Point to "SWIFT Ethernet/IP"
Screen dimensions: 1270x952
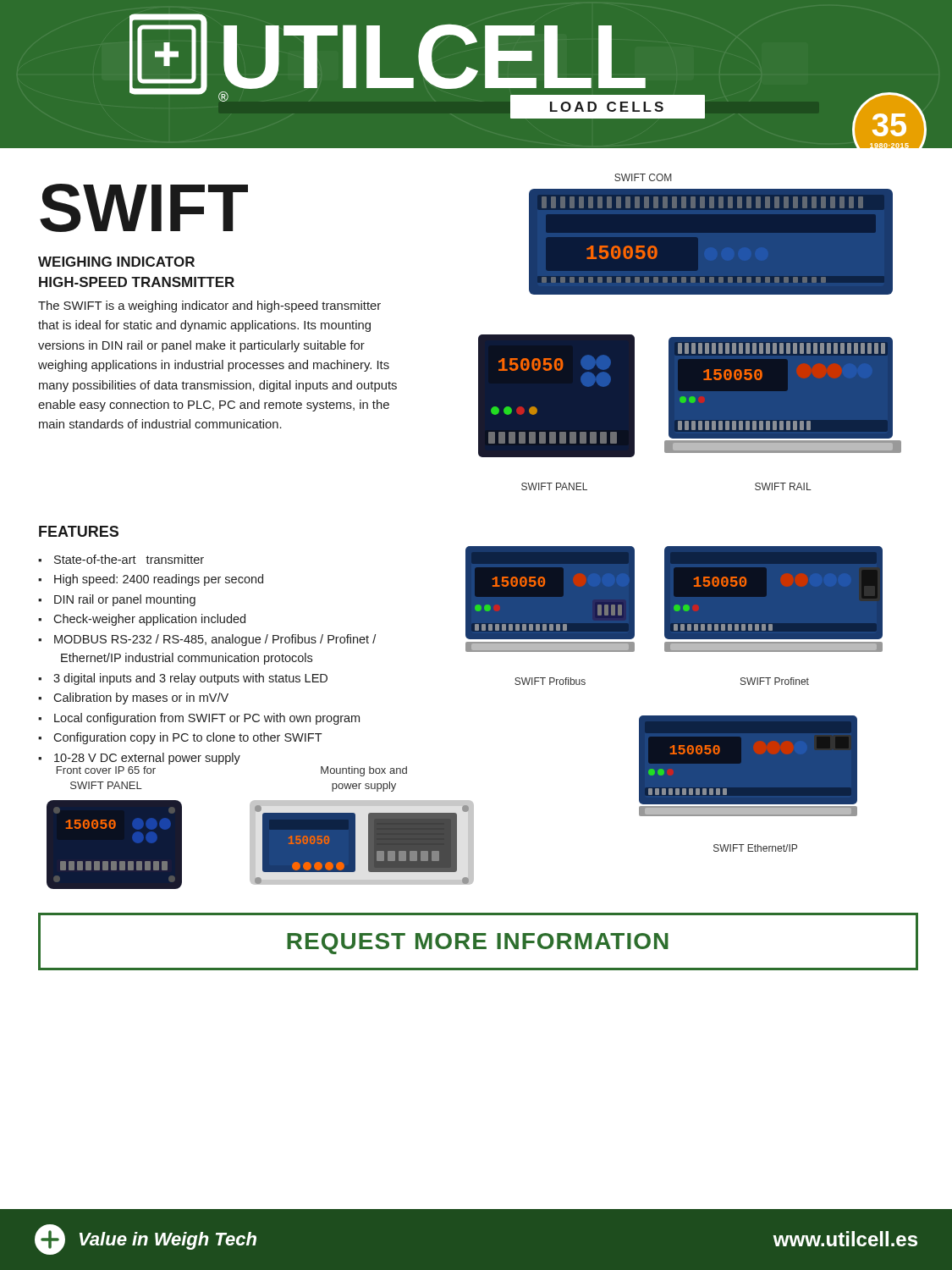(x=755, y=848)
